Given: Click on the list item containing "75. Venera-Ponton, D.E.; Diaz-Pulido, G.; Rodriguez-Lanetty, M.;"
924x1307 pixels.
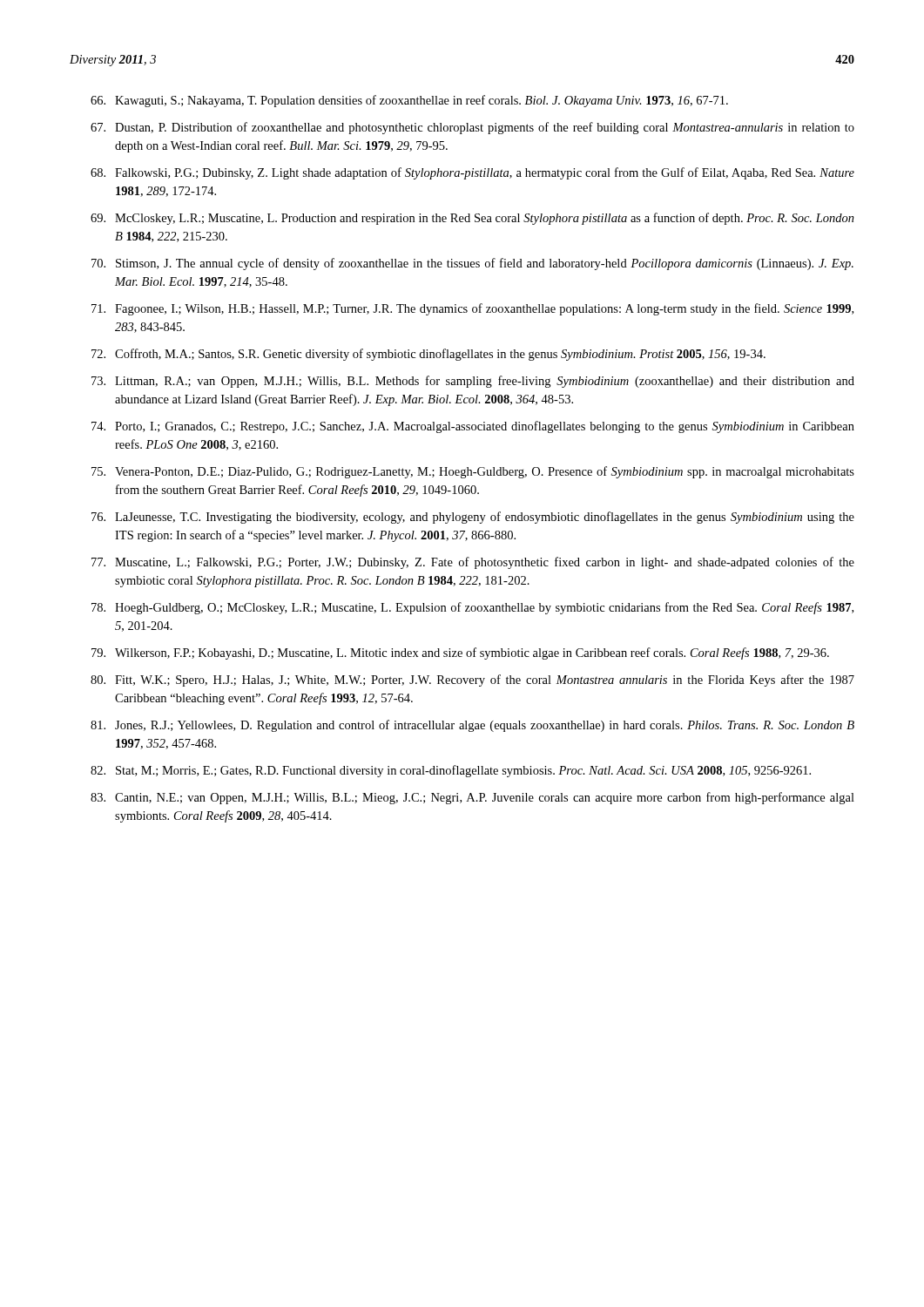Looking at the screenshot, I should coord(462,481).
